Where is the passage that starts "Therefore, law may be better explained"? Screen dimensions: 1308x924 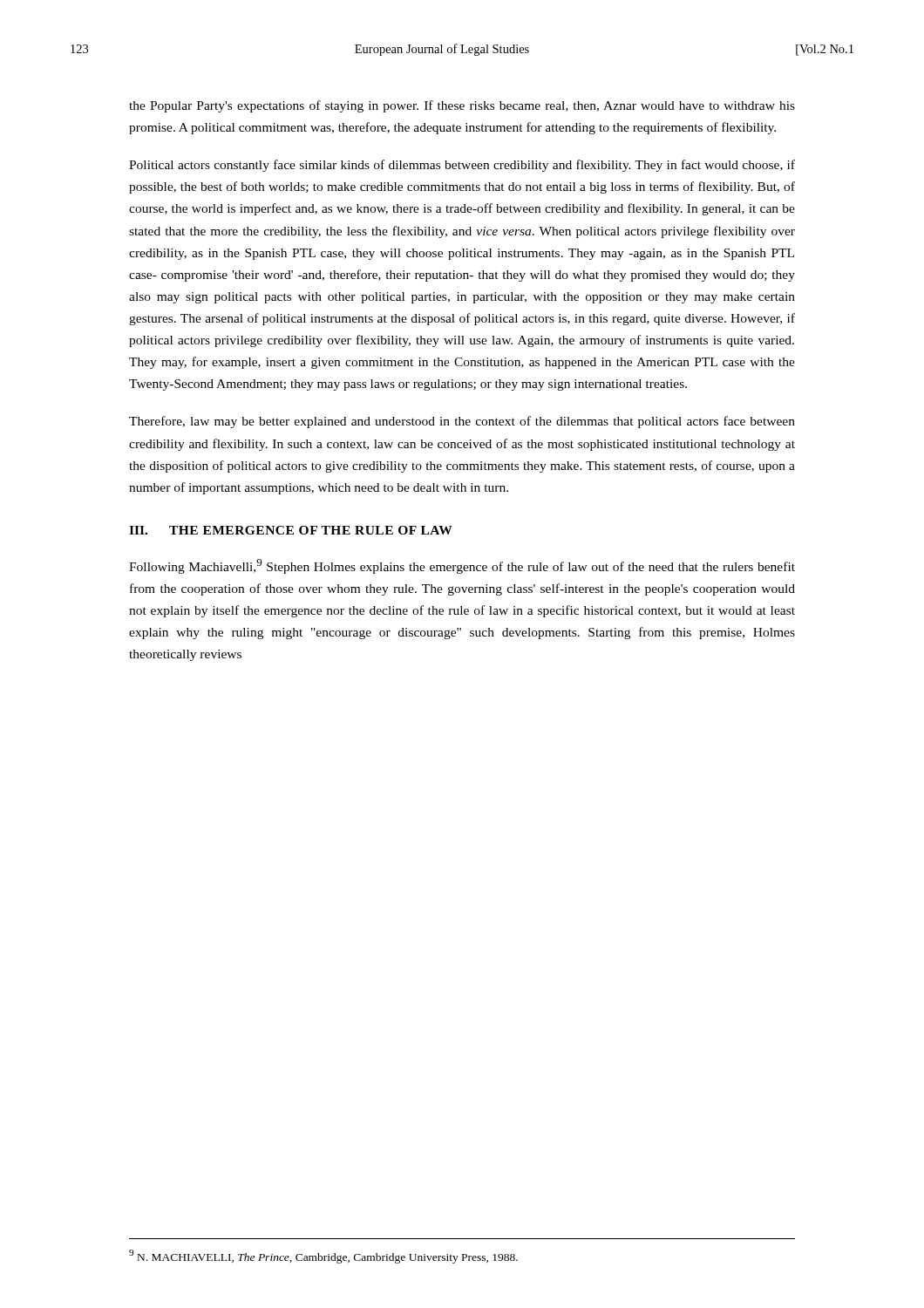tap(462, 454)
